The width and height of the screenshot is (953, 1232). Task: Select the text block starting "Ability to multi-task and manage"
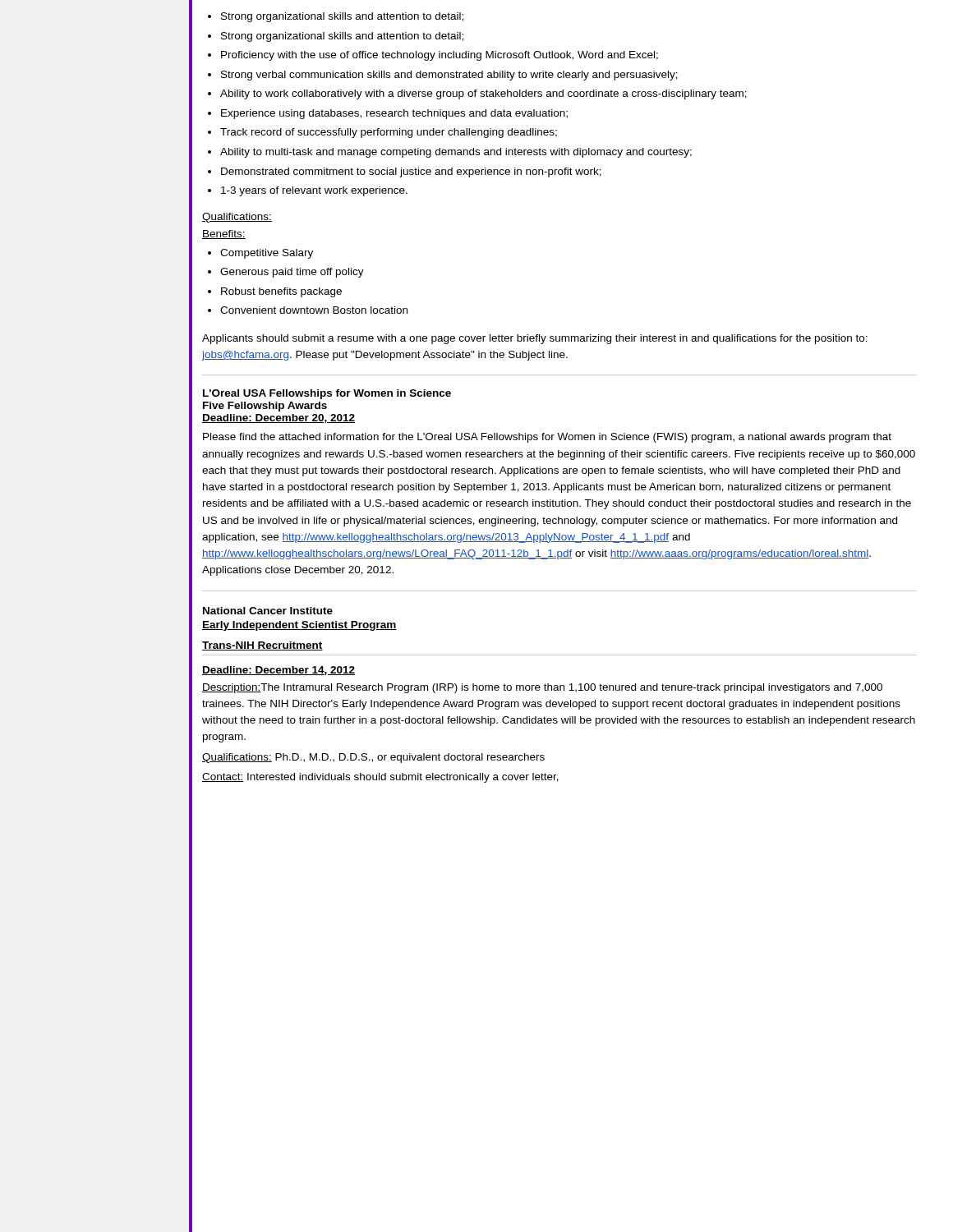coord(456,152)
